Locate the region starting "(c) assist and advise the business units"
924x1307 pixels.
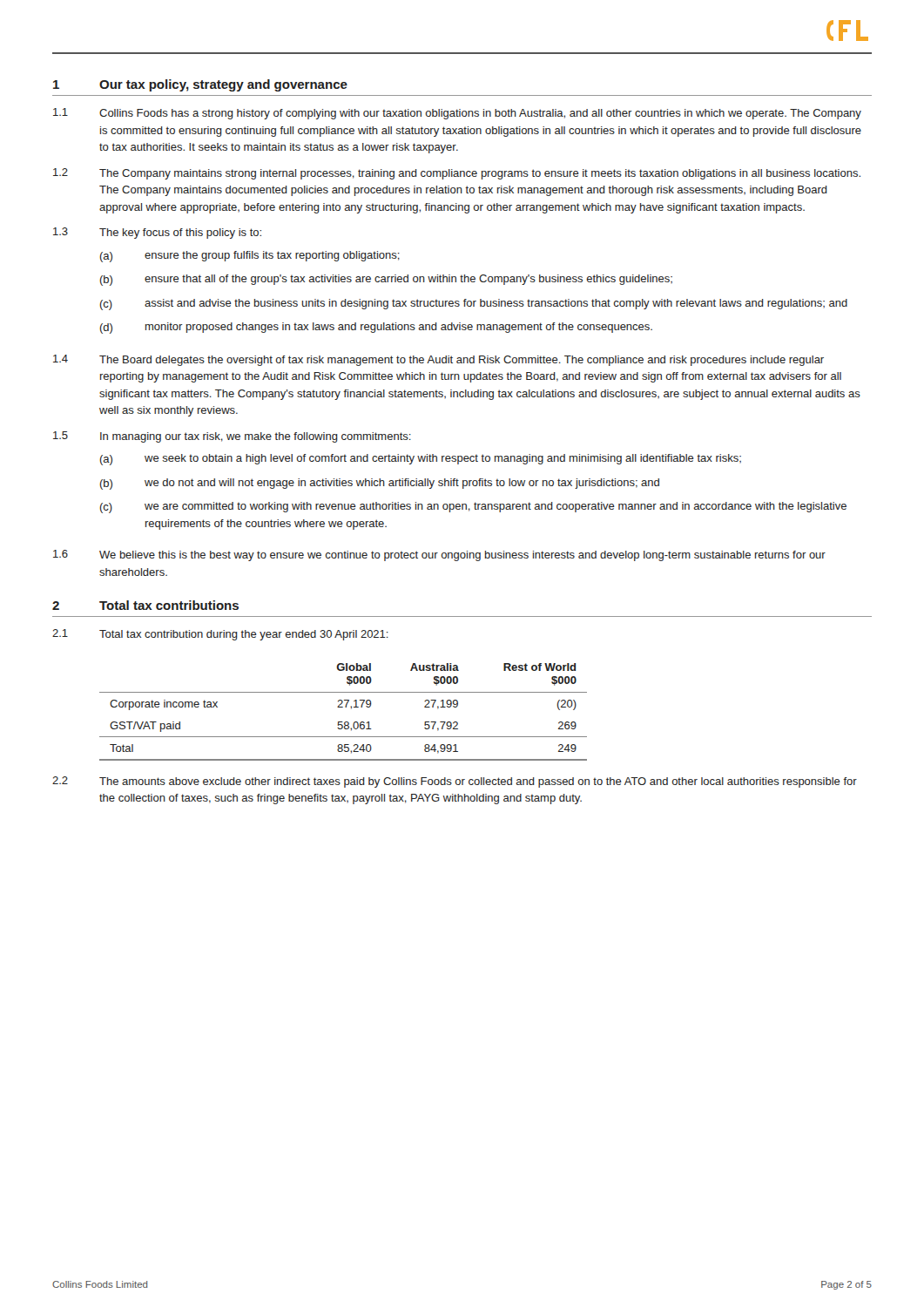tap(485, 303)
